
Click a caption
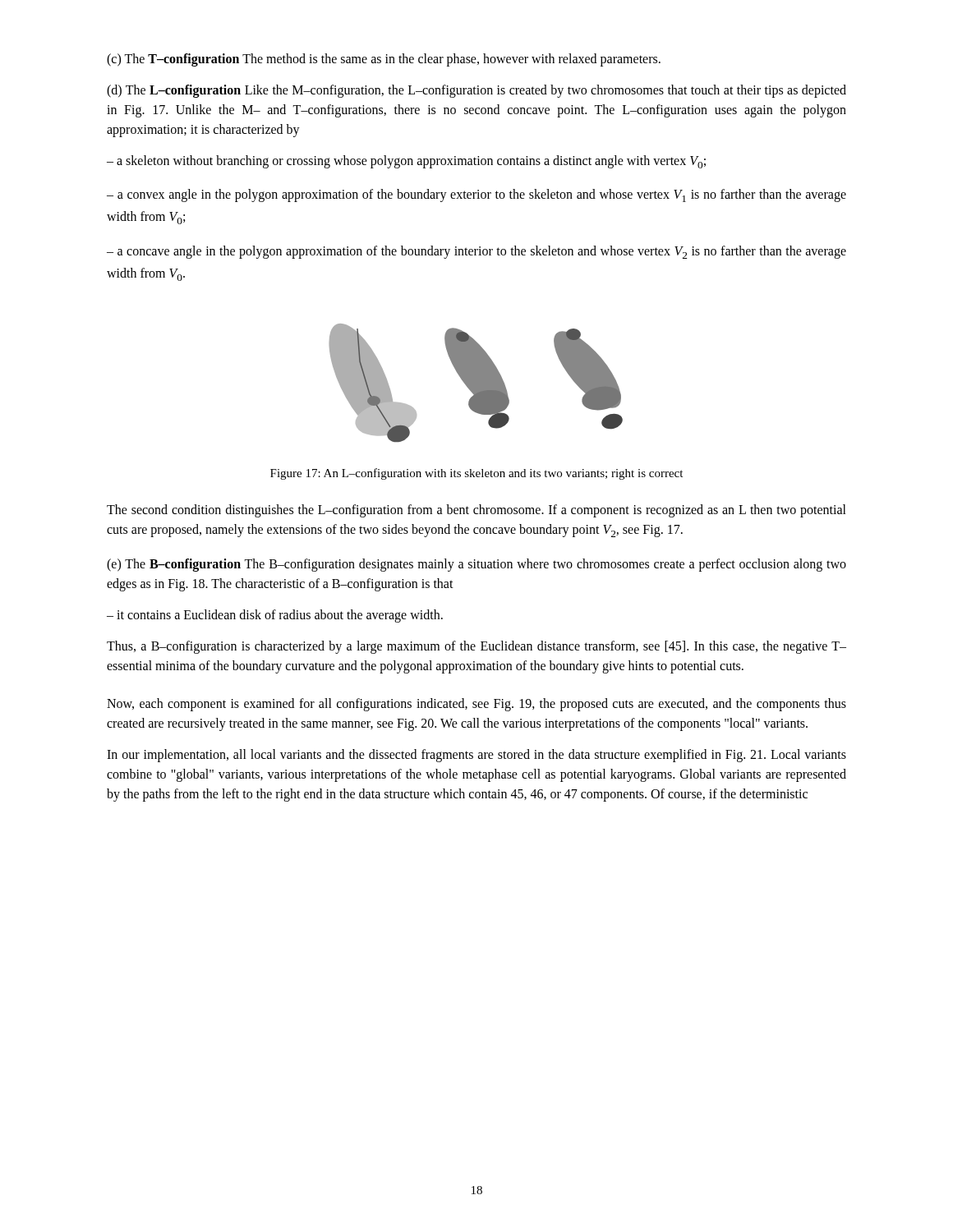pos(476,473)
